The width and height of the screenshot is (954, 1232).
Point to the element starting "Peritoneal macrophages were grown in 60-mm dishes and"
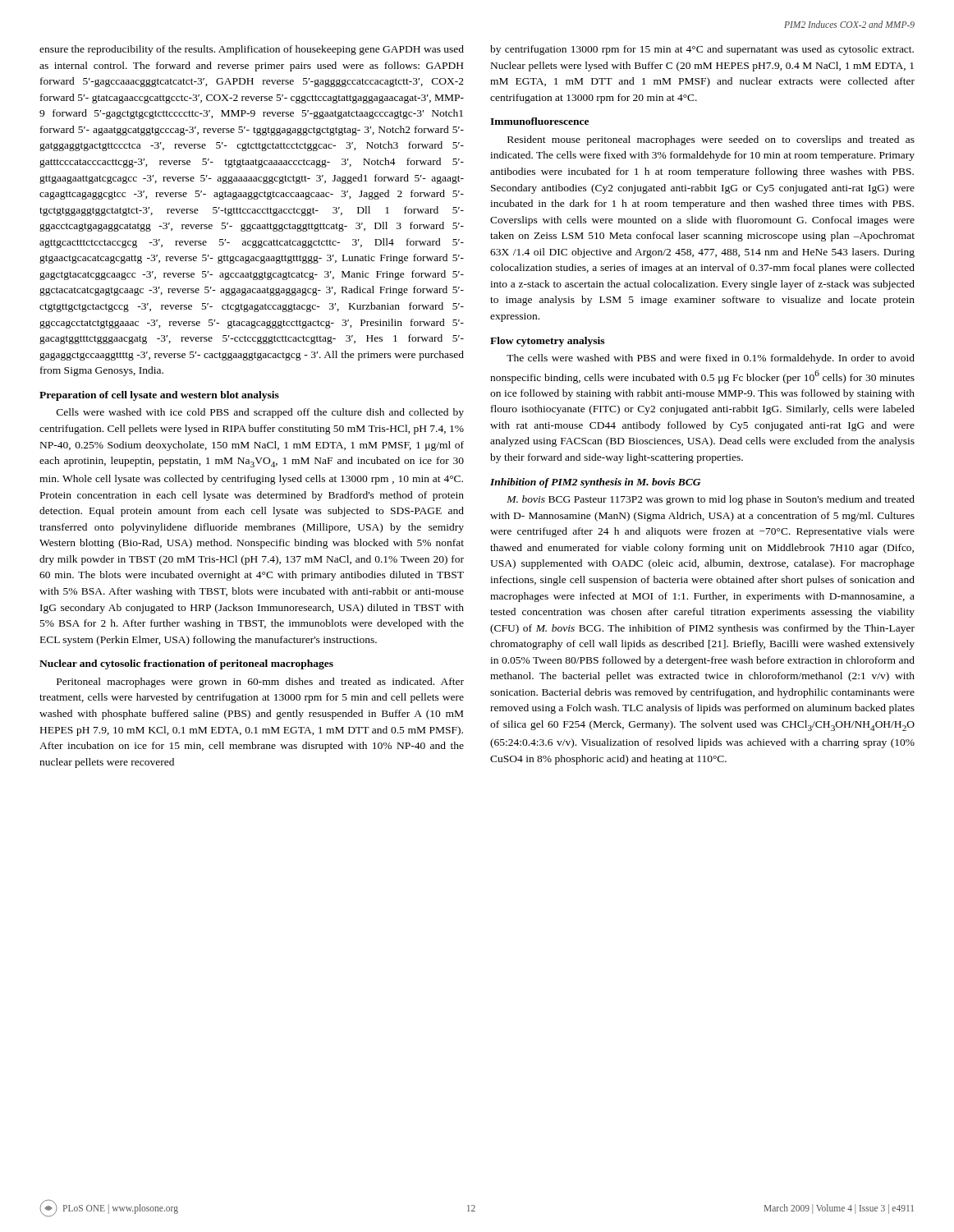[252, 722]
